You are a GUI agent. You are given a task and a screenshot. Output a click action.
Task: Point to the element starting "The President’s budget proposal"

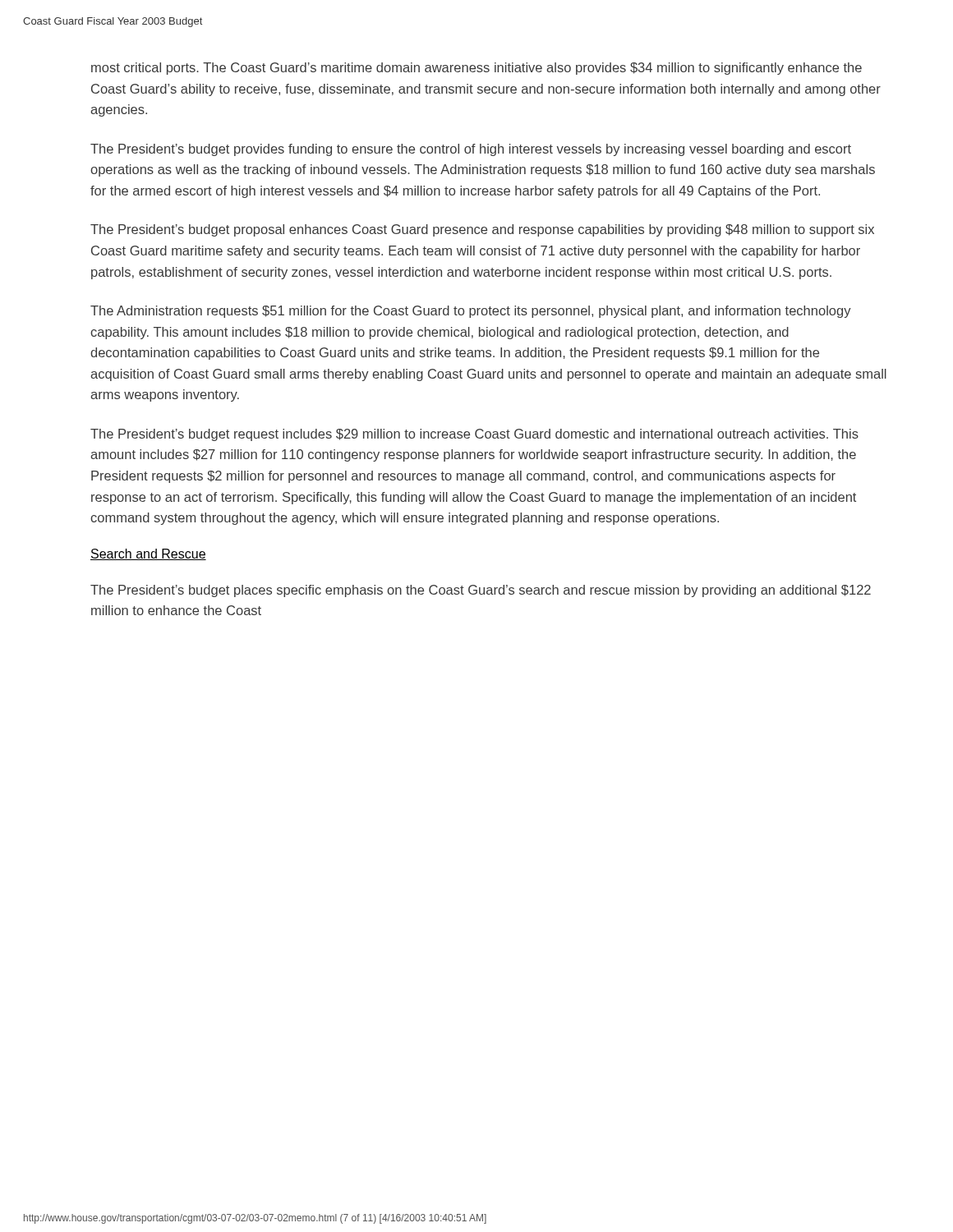click(482, 250)
